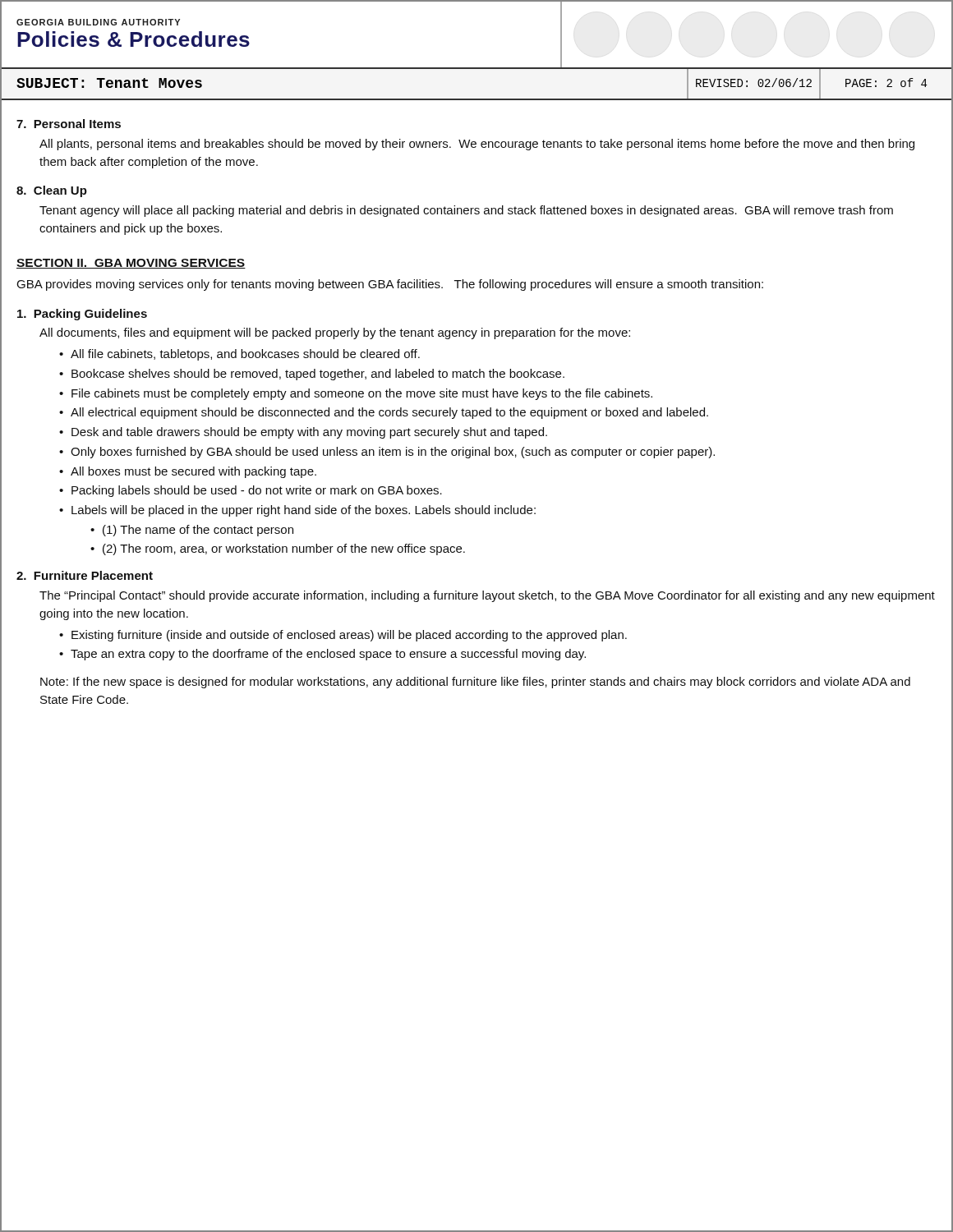Locate the text block containing "All plants, personal items and breakables should be"
Screen dimensions: 1232x953
coord(477,152)
